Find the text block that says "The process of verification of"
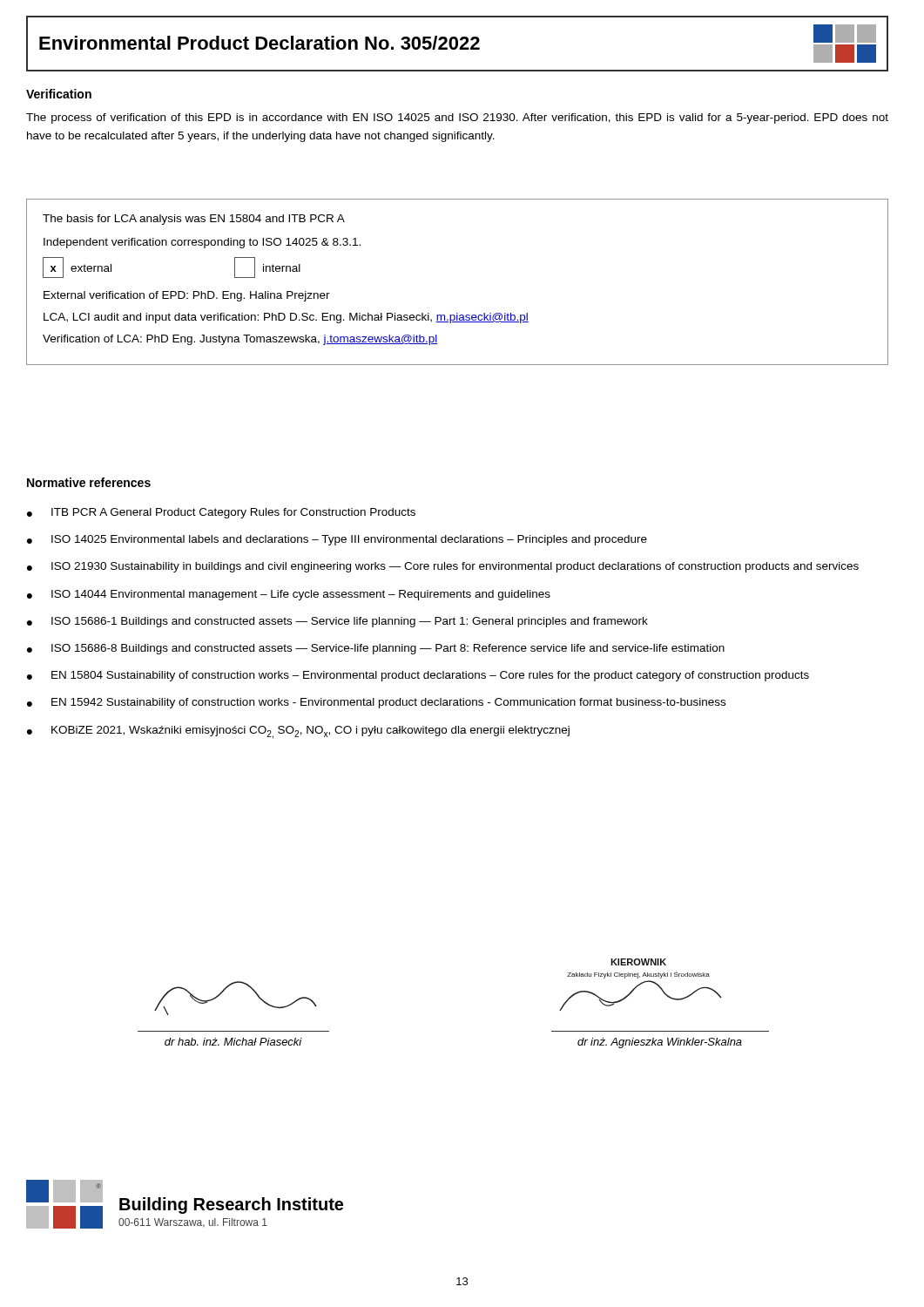The image size is (924, 1307). [x=457, y=126]
